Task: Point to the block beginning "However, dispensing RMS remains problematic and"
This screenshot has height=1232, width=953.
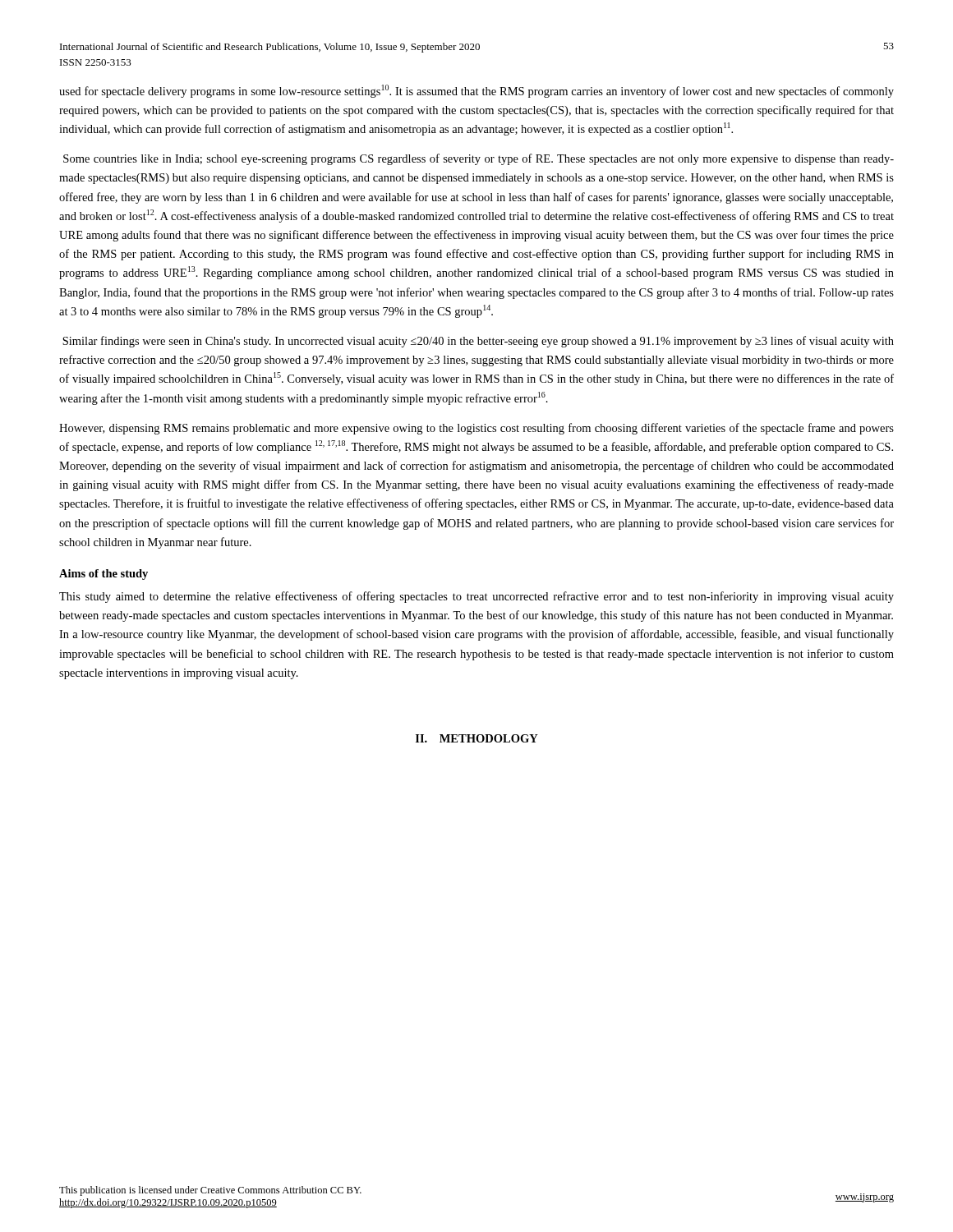Action: [476, 485]
